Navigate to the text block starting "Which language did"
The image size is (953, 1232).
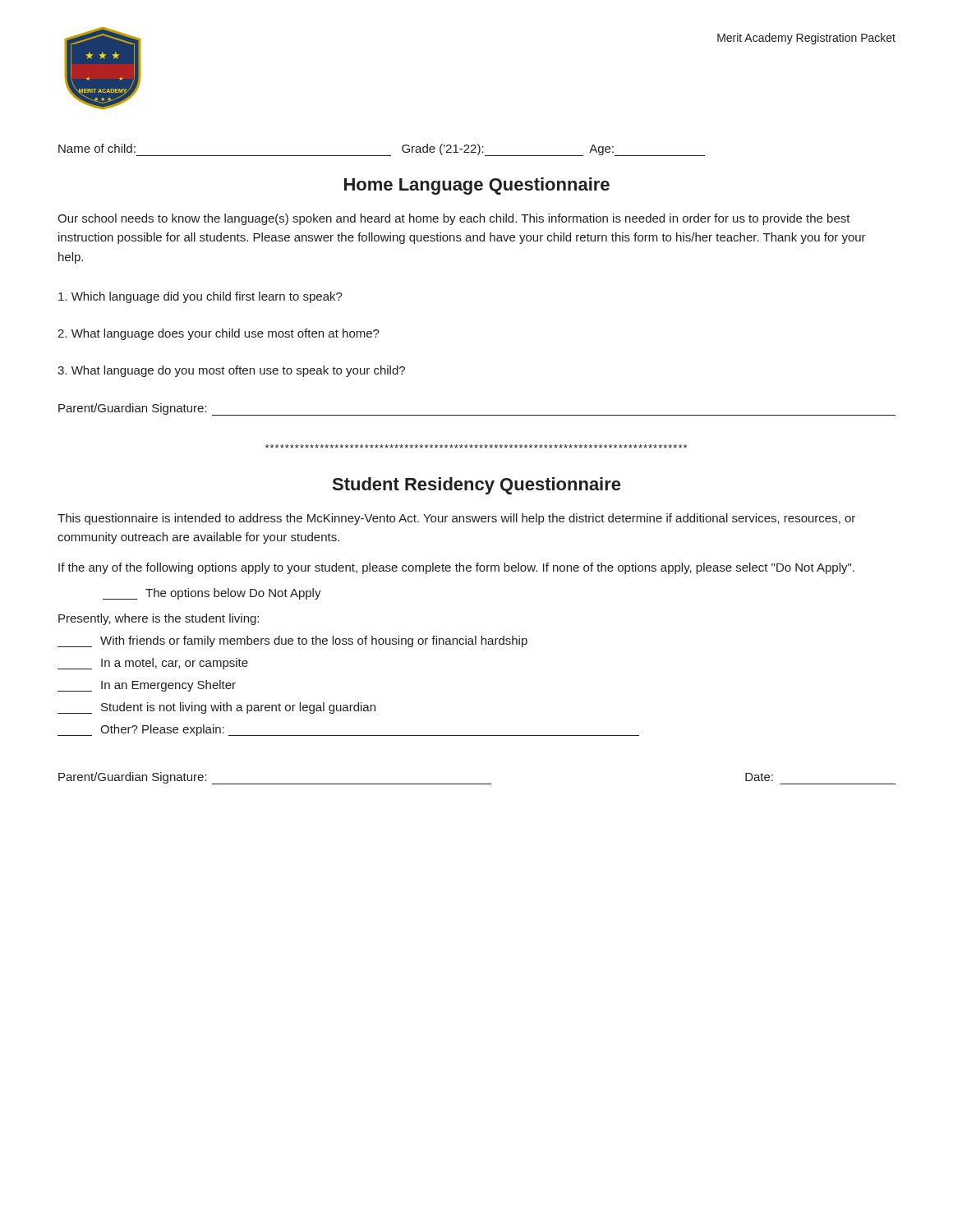coord(200,296)
